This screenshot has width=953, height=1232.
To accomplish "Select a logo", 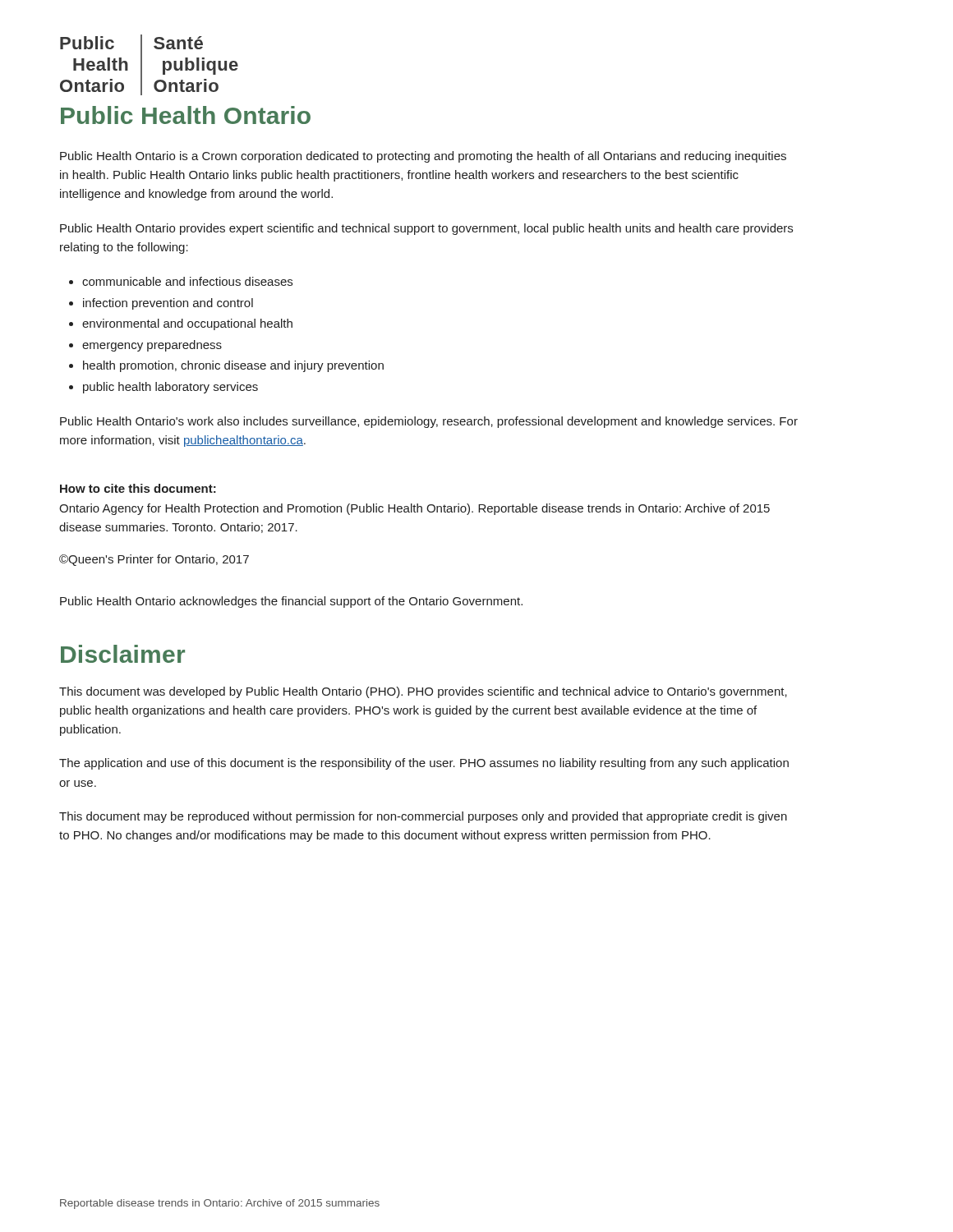I will coord(429,66).
